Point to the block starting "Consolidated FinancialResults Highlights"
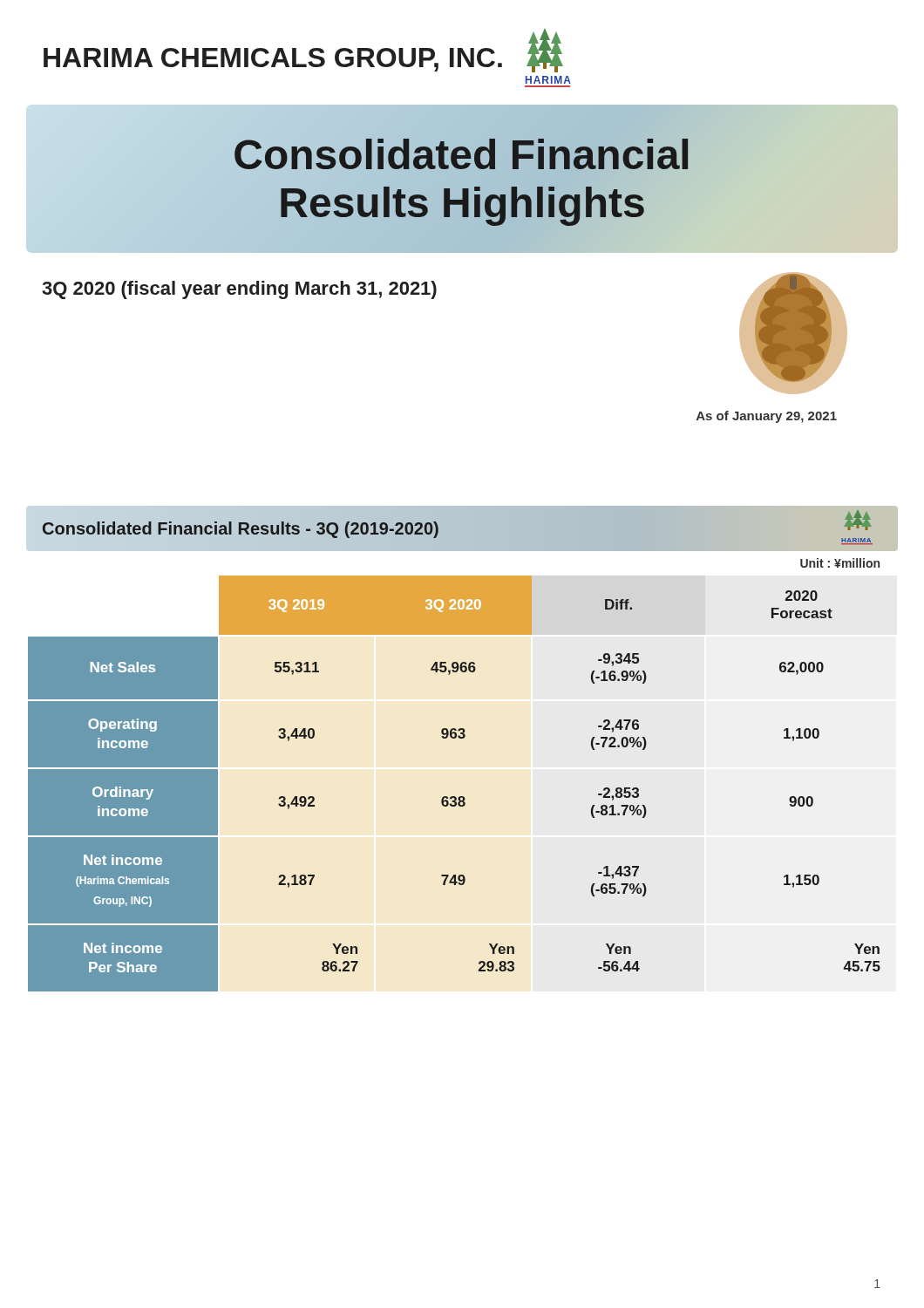The height and width of the screenshot is (1308, 924). [462, 179]
